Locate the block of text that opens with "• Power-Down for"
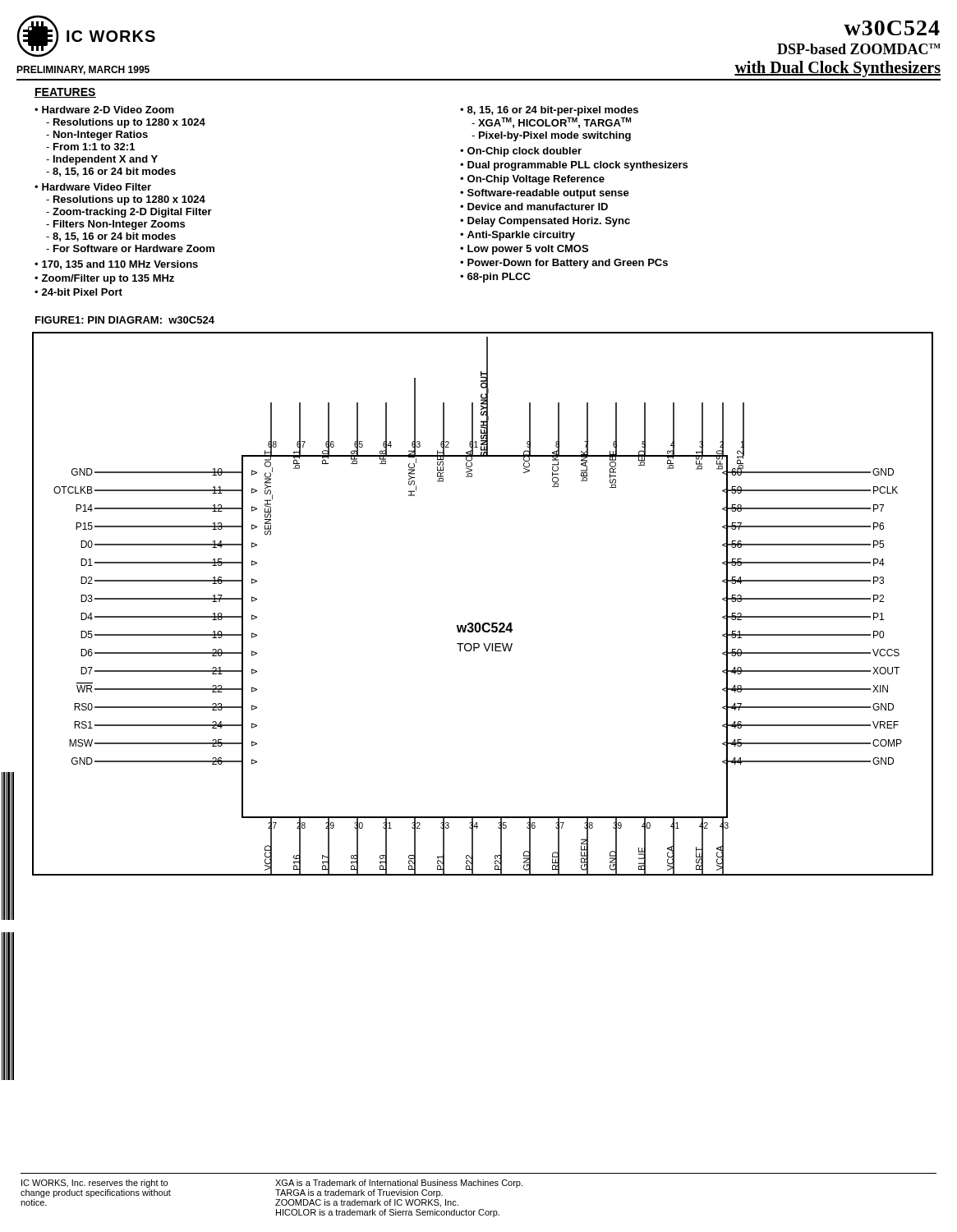The width and height of the screenshot is (957, 1232). 564,264
